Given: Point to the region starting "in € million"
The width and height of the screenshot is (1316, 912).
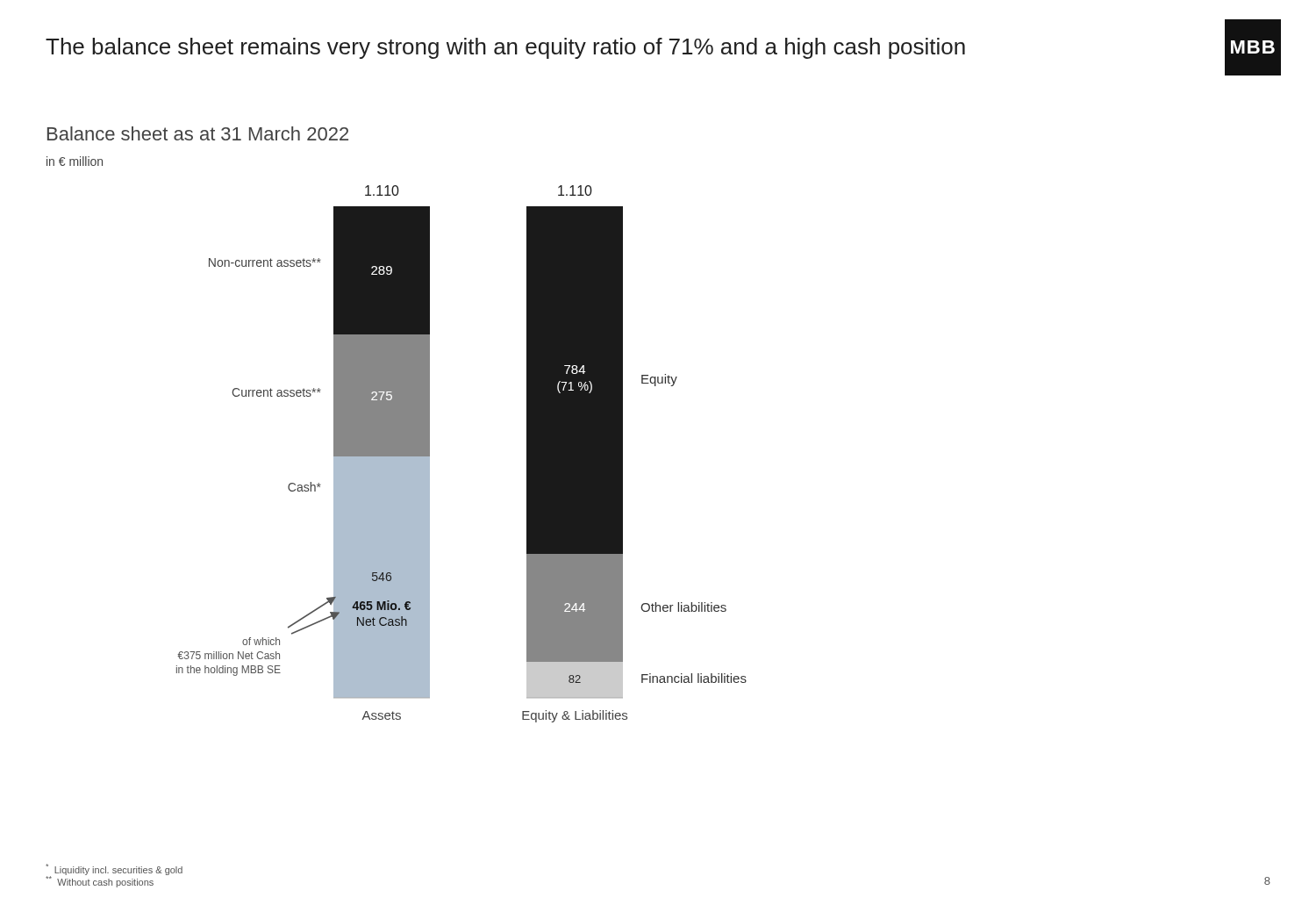Looking at the screenshot, I should 75,162.
